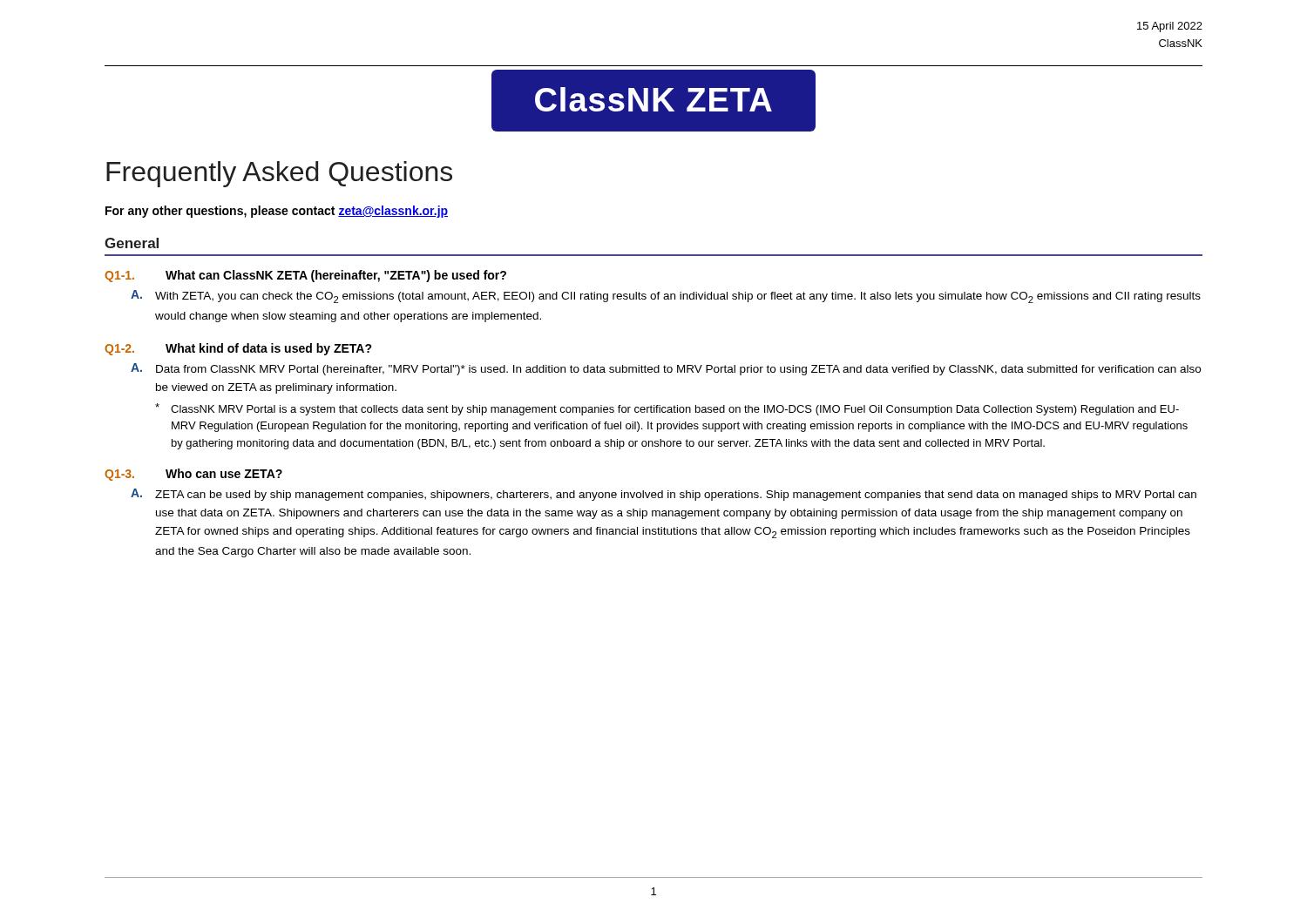Navigate to the passage starting "Q1-3. Who can use ZETA?"
Image resolution: width=1307 pixels, height=924 pixels.
click(x=194, y=474)
